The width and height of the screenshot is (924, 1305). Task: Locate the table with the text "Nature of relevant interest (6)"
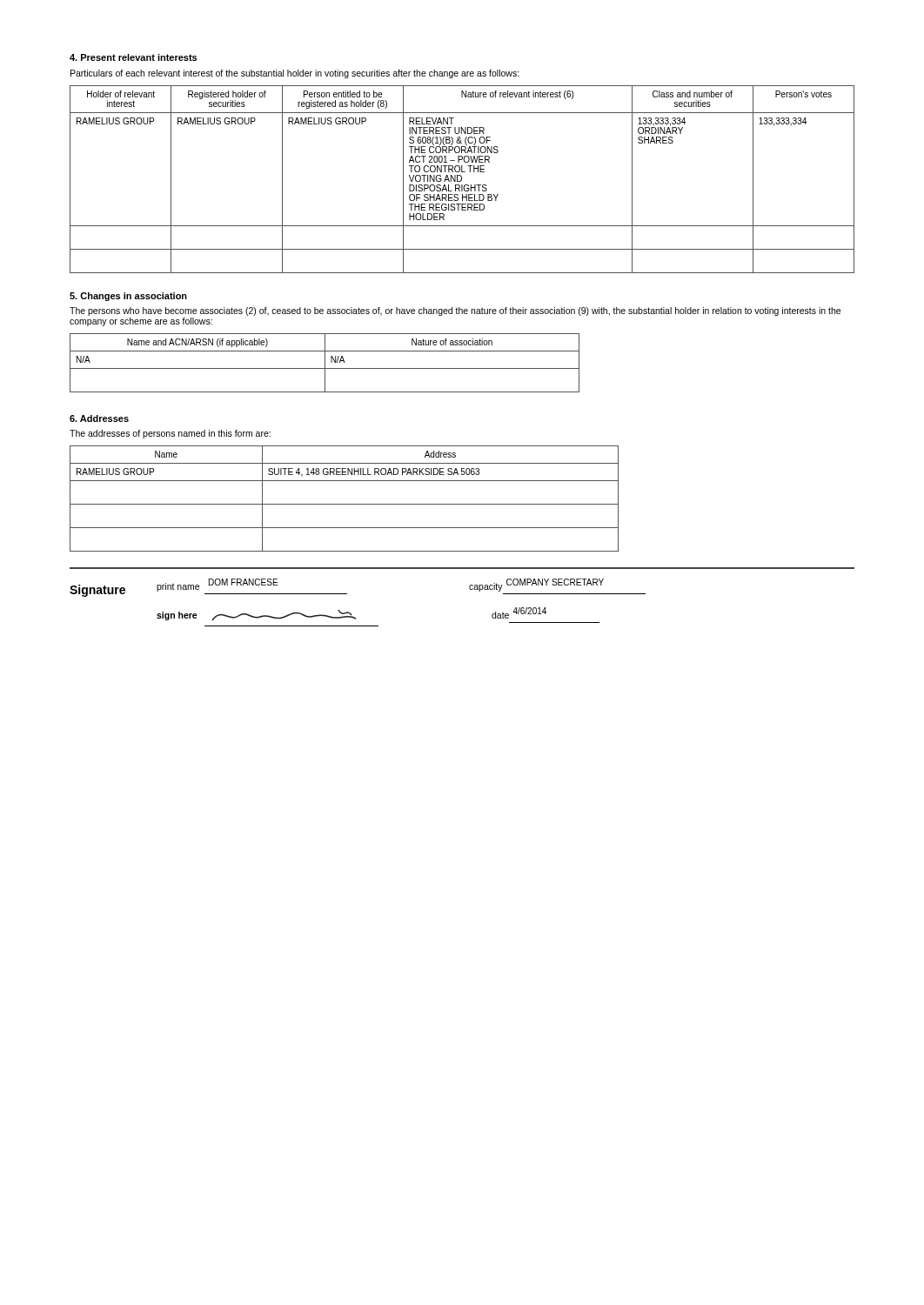coord(462,179)
